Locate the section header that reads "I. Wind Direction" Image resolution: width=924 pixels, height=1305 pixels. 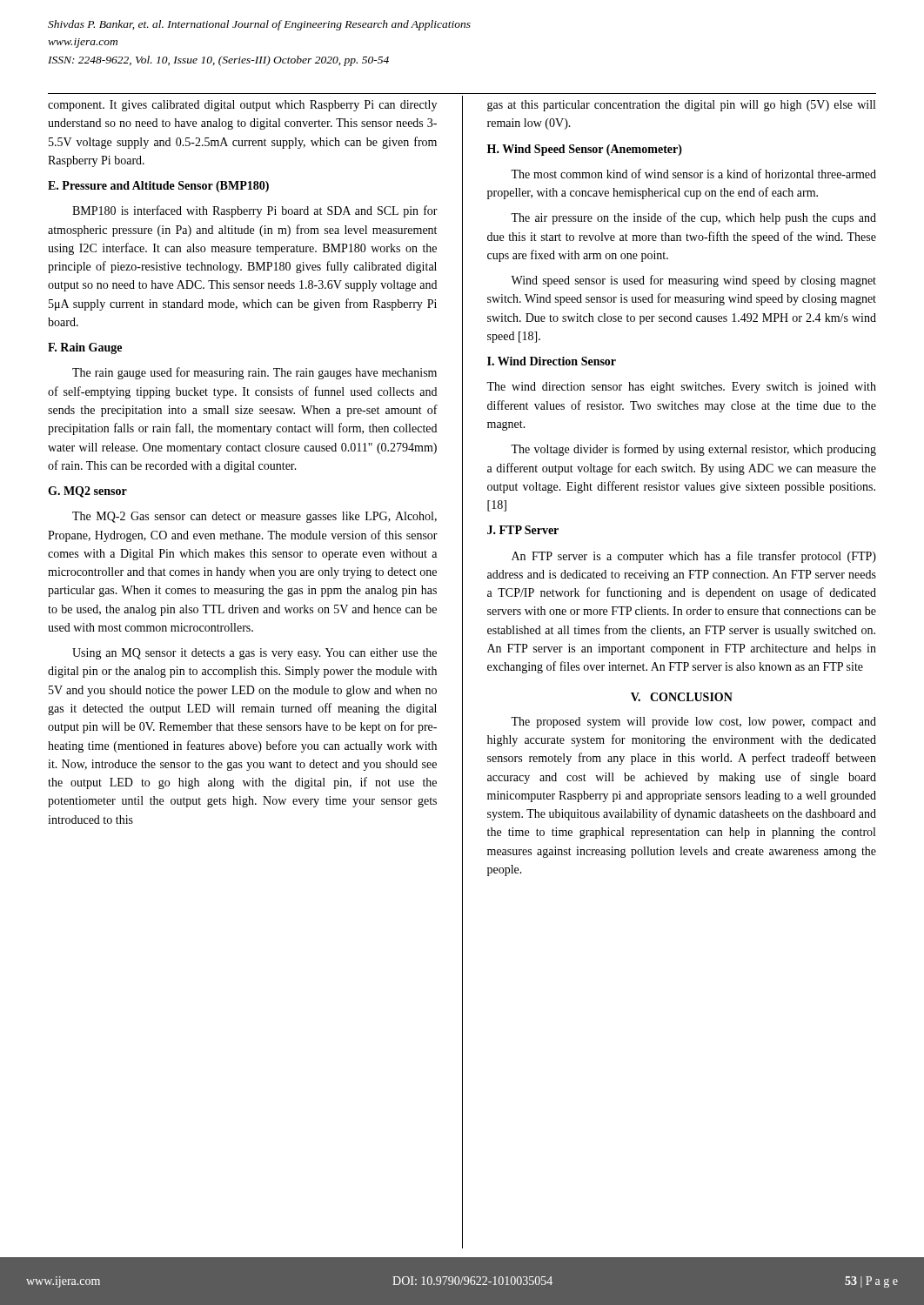pyautogui.click(x=552, y=361)
